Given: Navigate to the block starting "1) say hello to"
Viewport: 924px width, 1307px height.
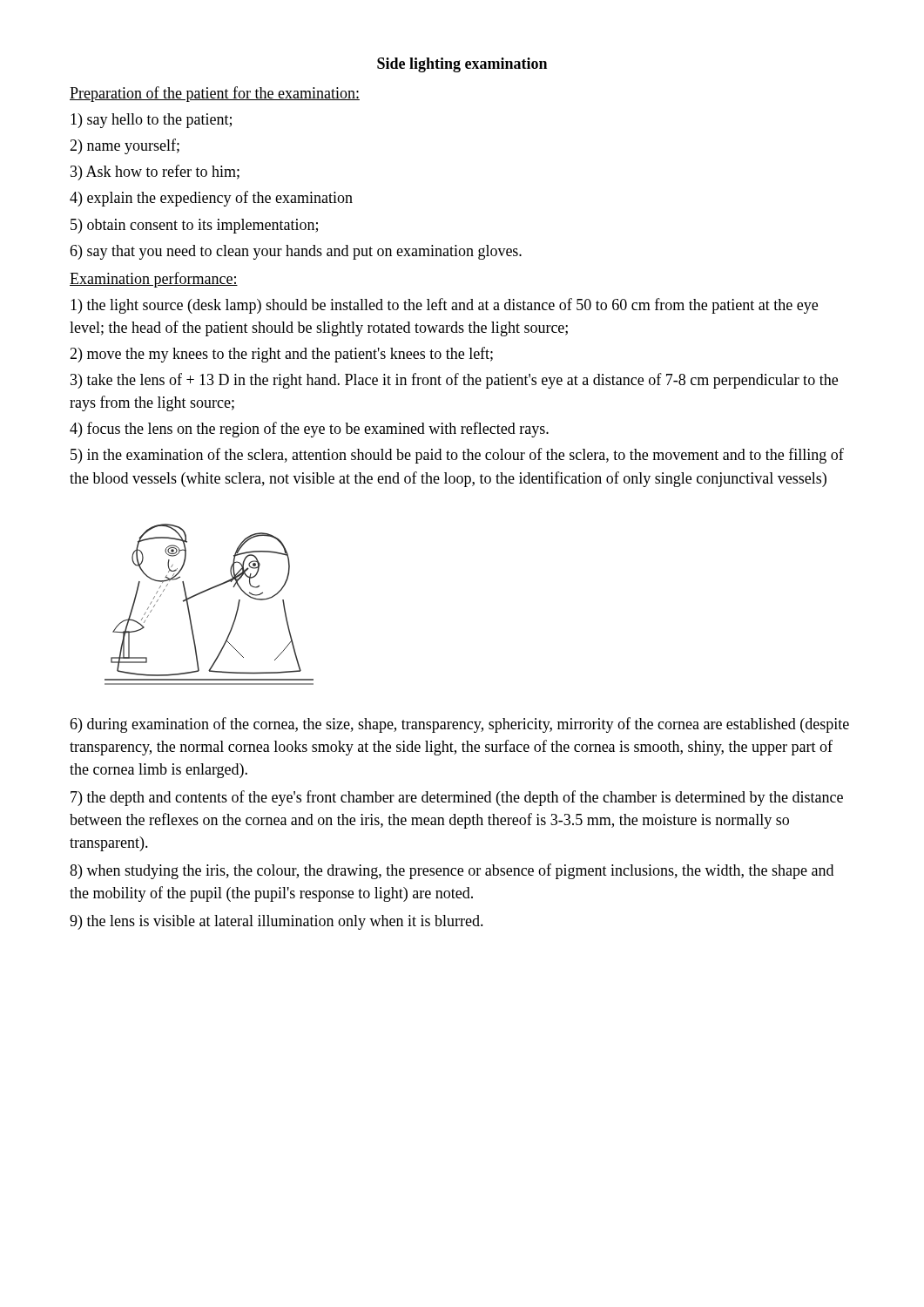Looking at the screenshot, I should (x=151, y=120).
